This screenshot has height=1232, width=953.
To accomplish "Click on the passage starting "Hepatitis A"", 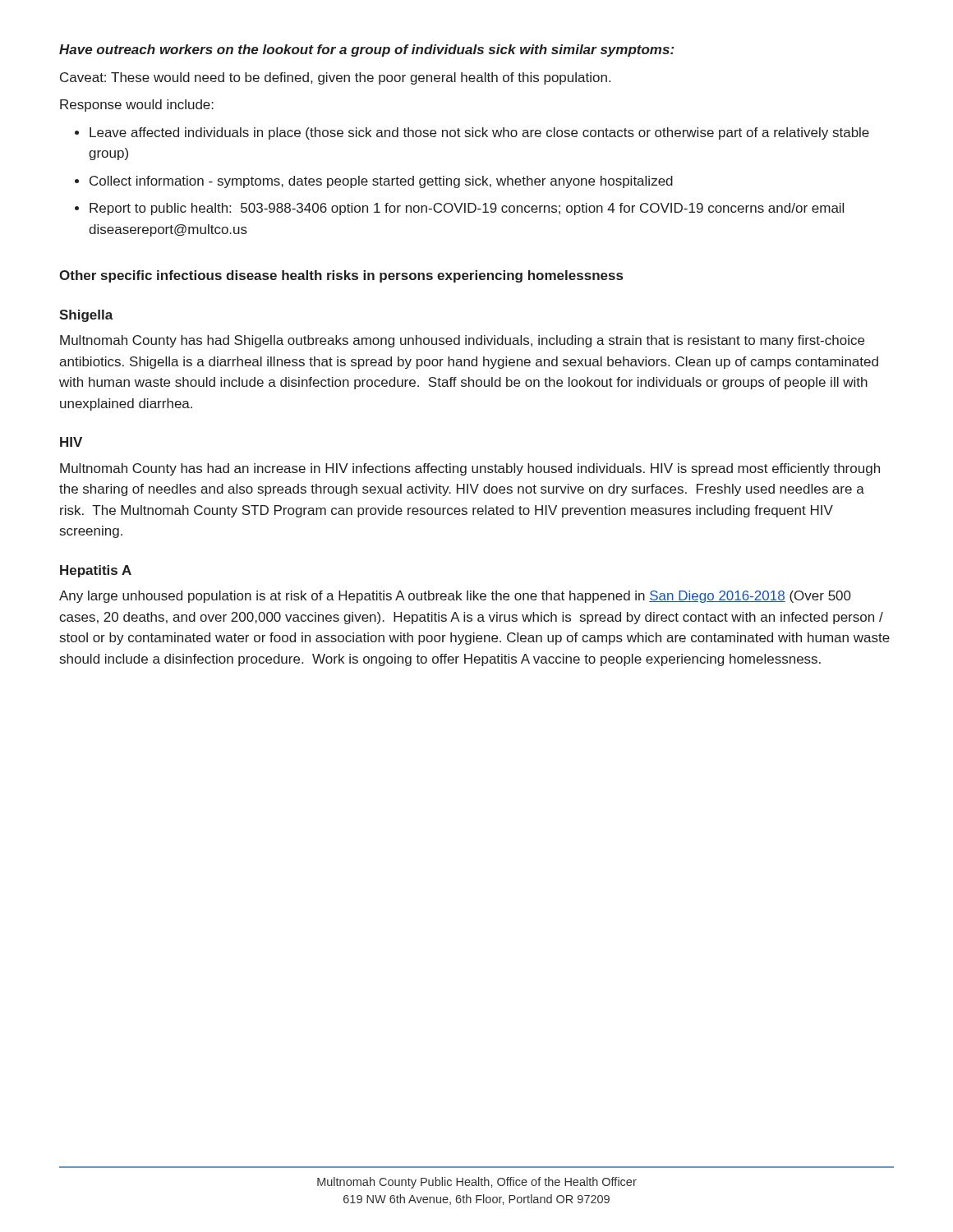I will tap(96, 571).
